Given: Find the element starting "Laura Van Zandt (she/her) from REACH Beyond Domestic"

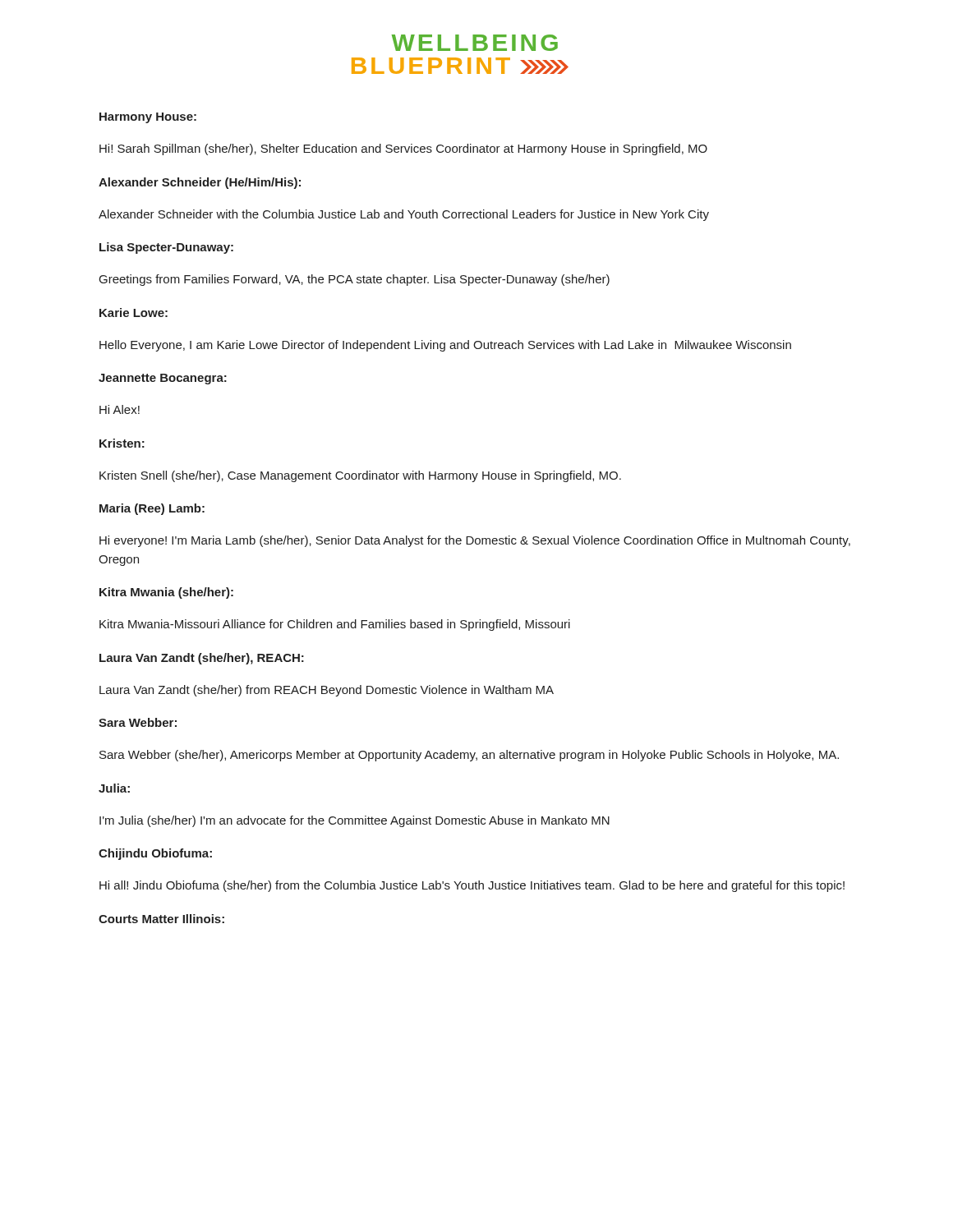Looking at the screenshot, I should point(476,690).
